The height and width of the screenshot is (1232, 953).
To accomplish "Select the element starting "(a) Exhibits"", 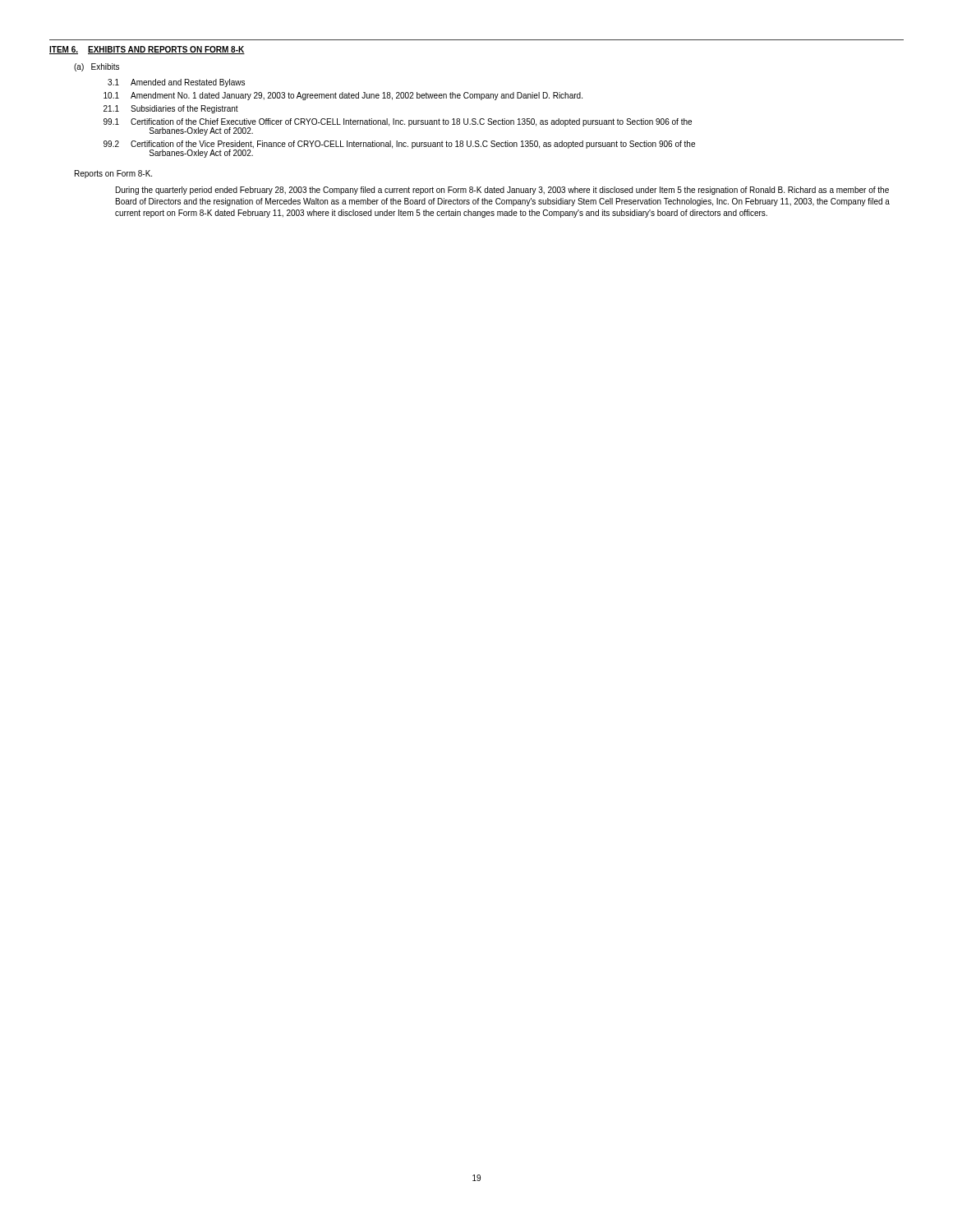I will (x=97, y=67).
